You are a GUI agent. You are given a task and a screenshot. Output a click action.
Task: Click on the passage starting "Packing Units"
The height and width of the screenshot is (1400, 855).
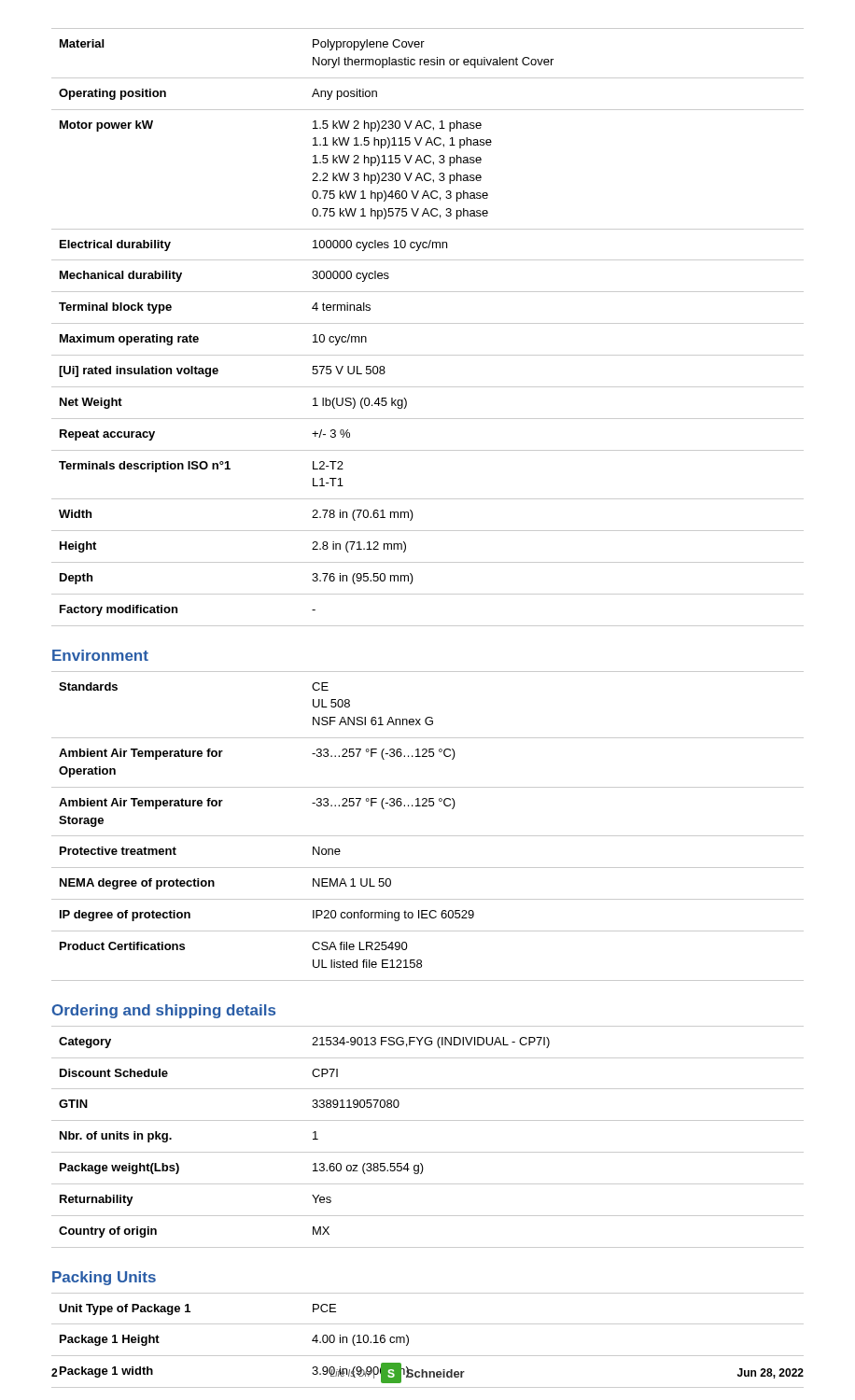[104, 1278]
